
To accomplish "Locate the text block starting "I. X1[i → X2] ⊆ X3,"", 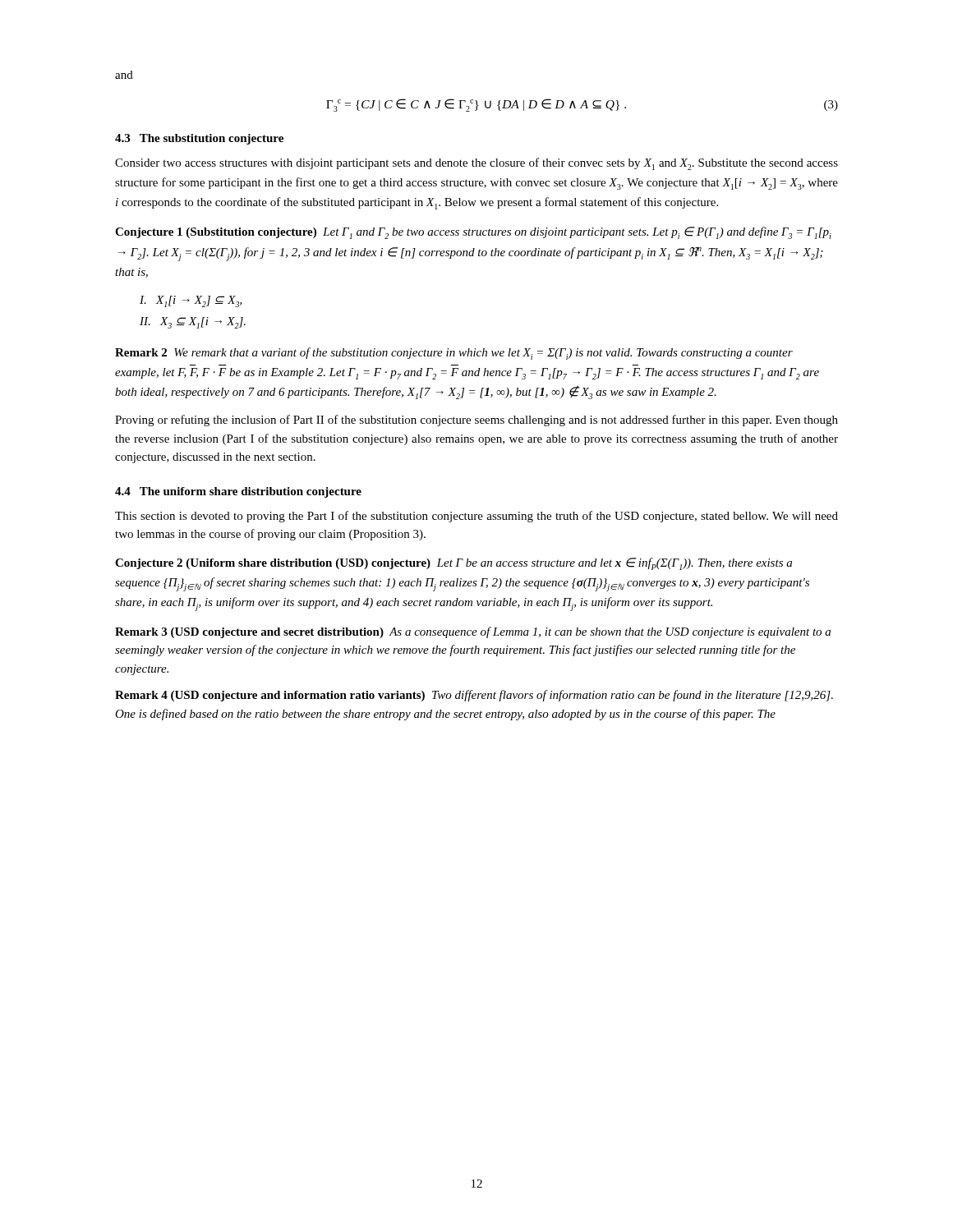I will coord(191,301).
